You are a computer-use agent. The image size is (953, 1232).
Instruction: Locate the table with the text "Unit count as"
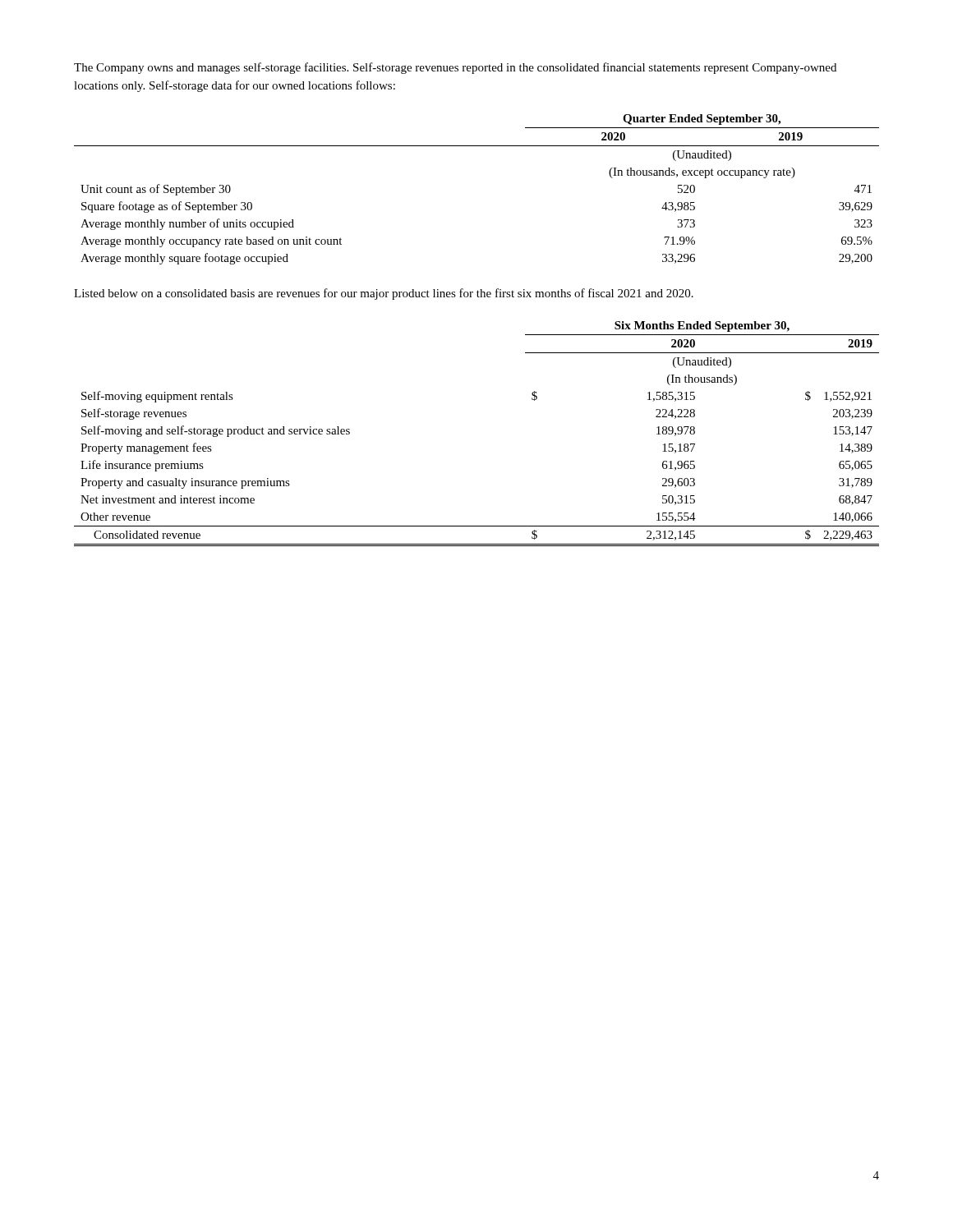tap(476, 188)
